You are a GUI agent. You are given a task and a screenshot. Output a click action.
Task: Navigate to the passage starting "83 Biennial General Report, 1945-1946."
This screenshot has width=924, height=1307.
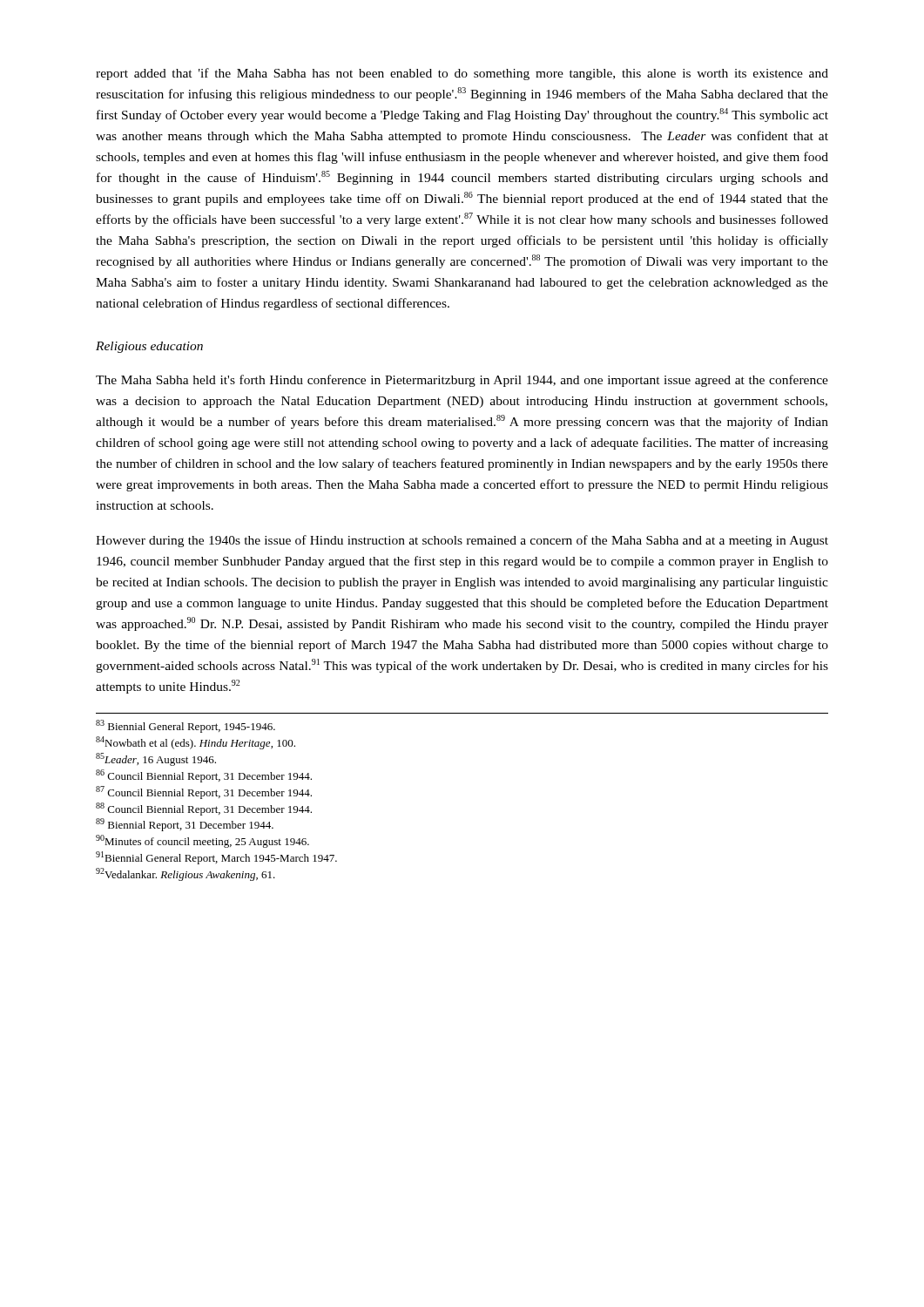point(186,726)
